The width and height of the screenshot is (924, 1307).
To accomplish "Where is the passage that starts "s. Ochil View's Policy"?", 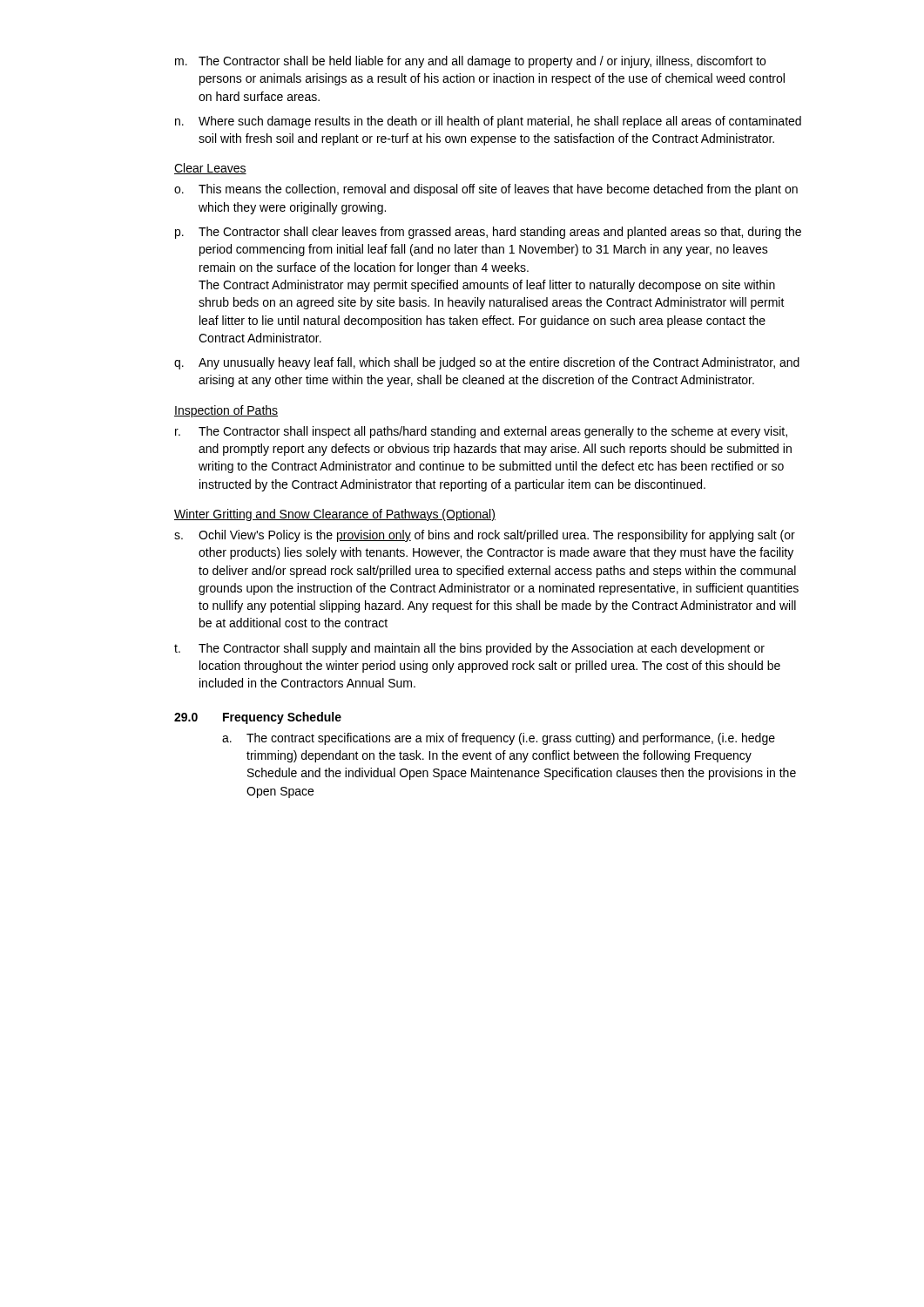I will coord(488,579).
